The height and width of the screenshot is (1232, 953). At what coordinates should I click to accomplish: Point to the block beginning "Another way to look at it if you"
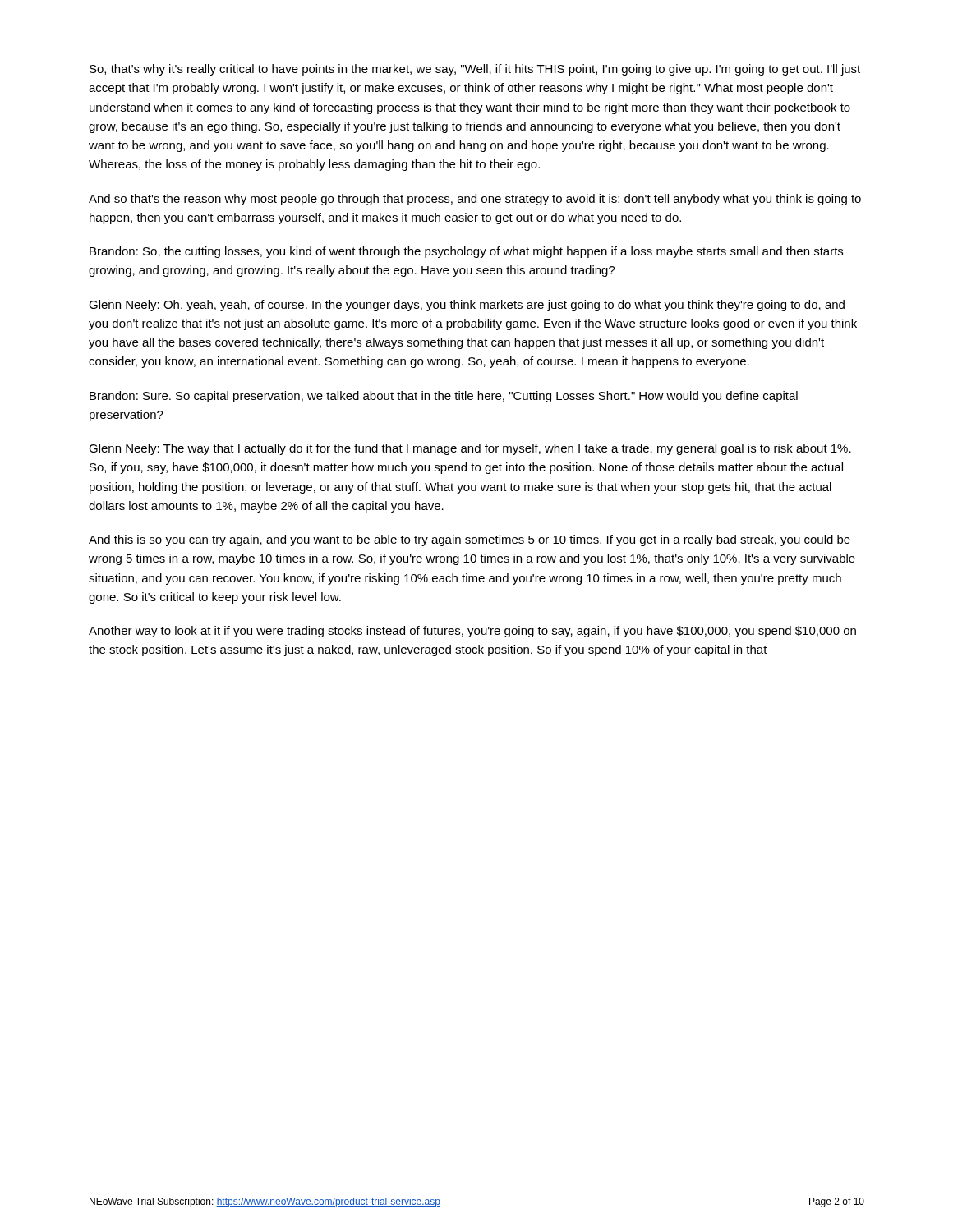coord(473,640)
